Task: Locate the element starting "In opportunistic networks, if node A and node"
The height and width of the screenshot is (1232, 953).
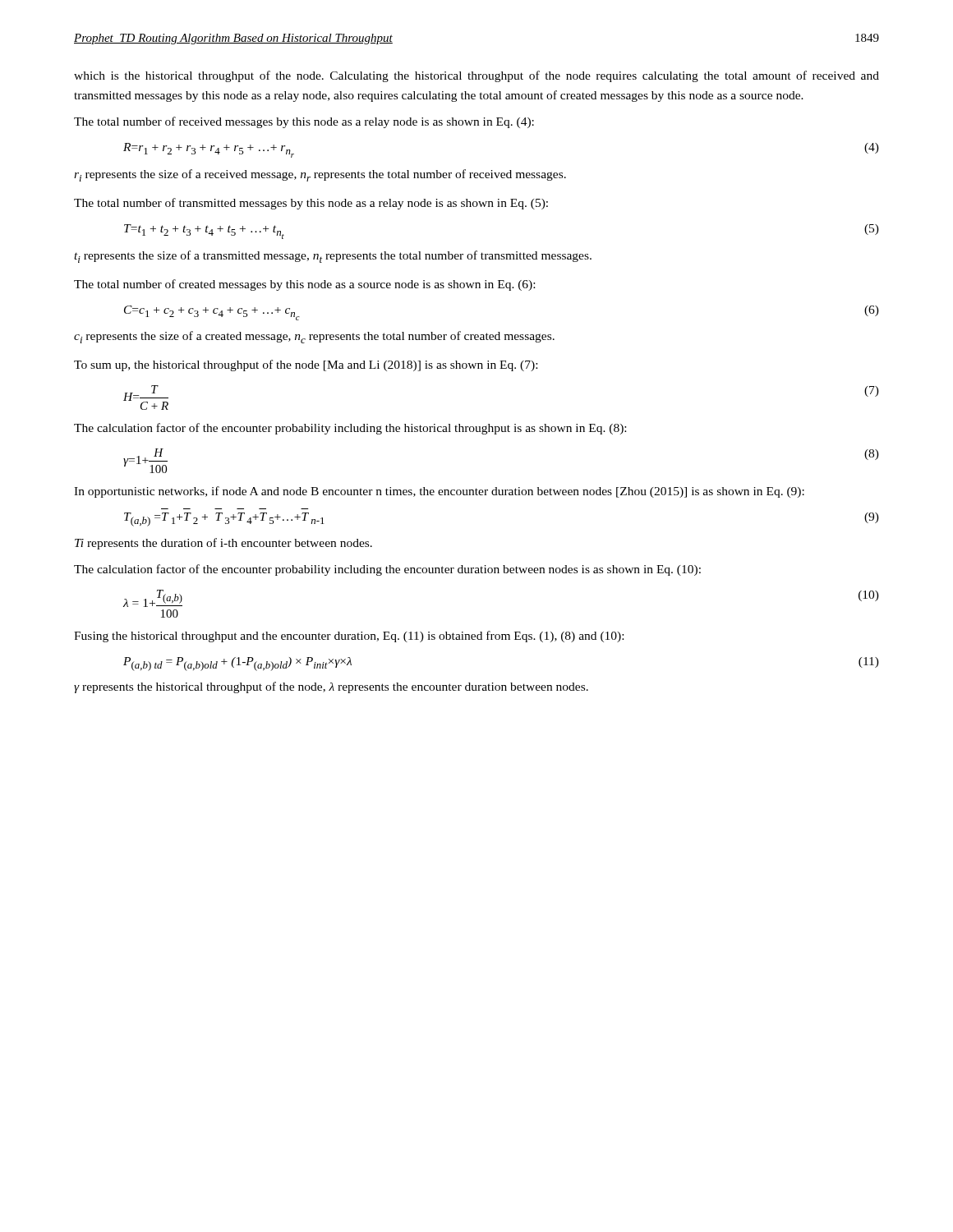Action: coord(439,491)
